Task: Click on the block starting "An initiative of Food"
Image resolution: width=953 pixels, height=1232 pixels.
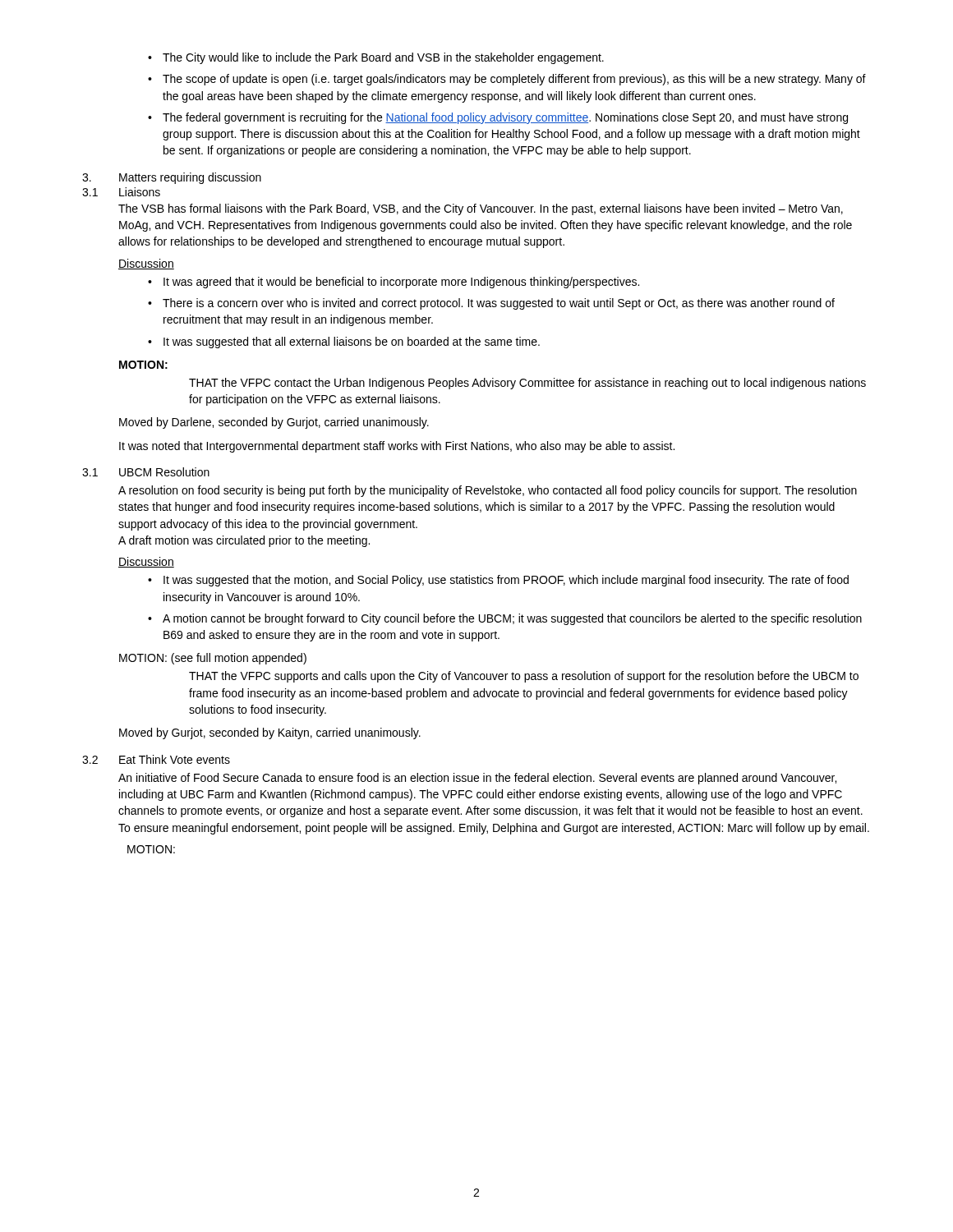Action: point(494,802)
